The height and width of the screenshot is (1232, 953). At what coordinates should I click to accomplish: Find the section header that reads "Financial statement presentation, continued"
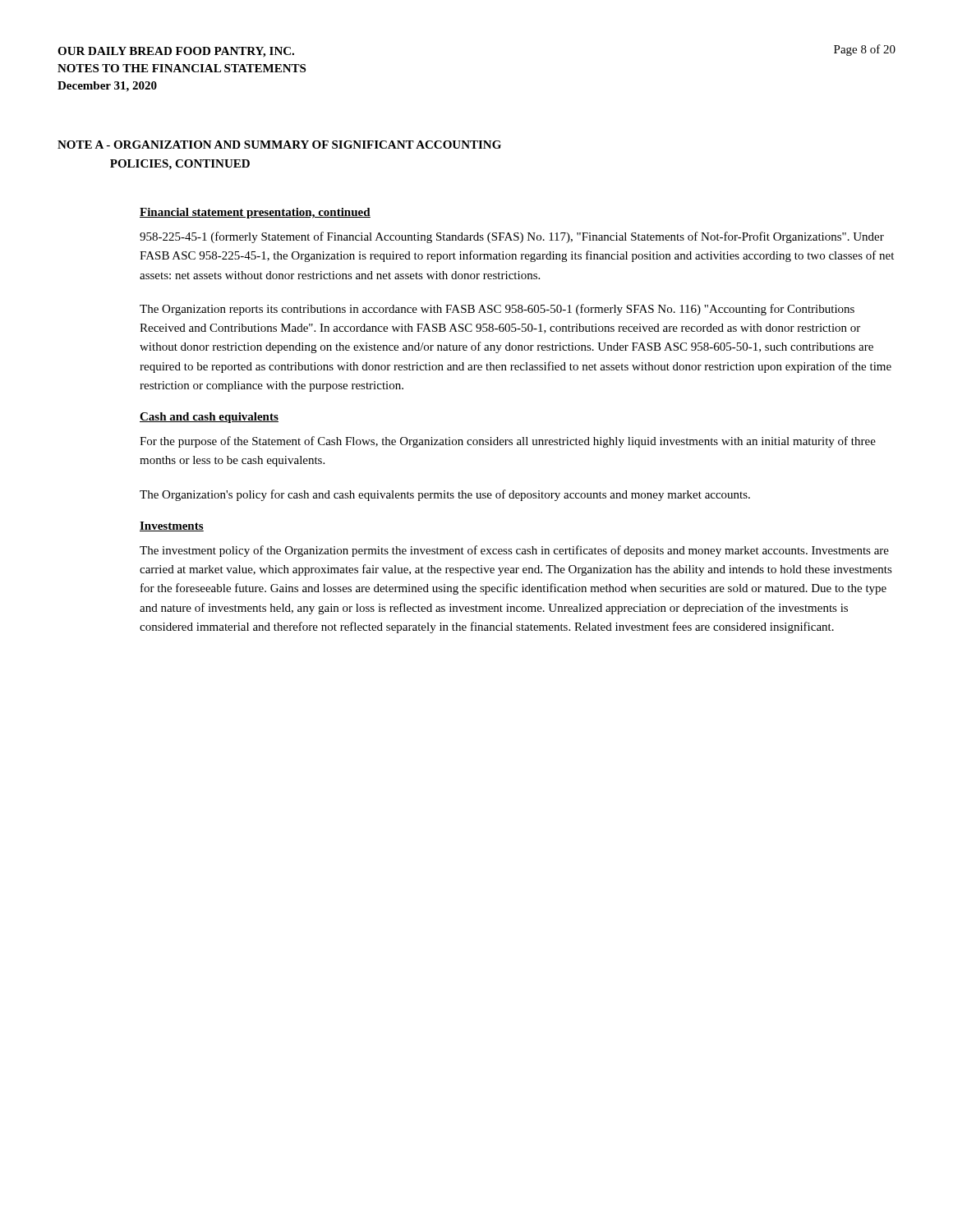point(255,212)
